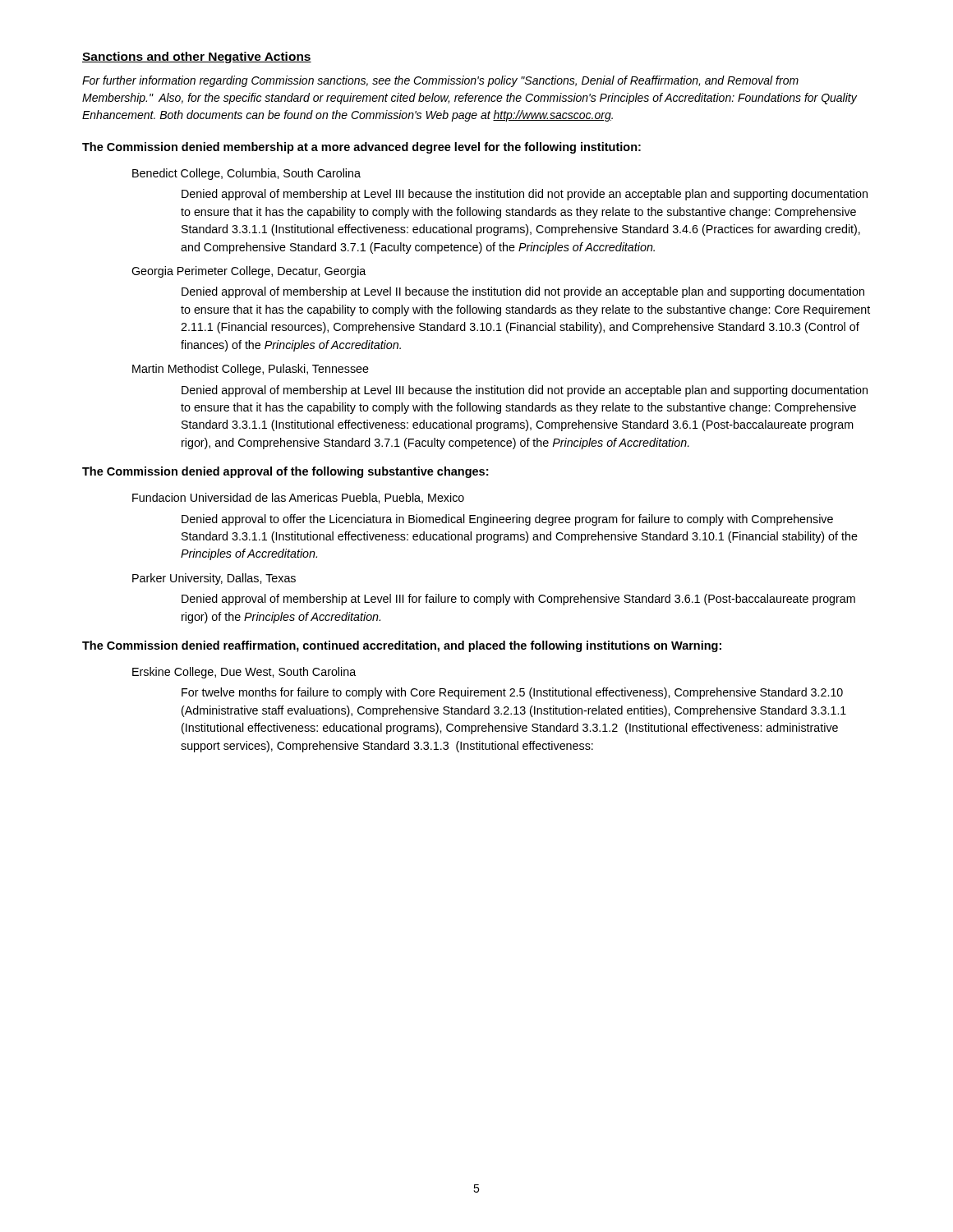The image size is (953, 1232).
Task: Click on the list item that reads "Denied approval to offer the Licenciatura"
Action: [x=519, y=536]
